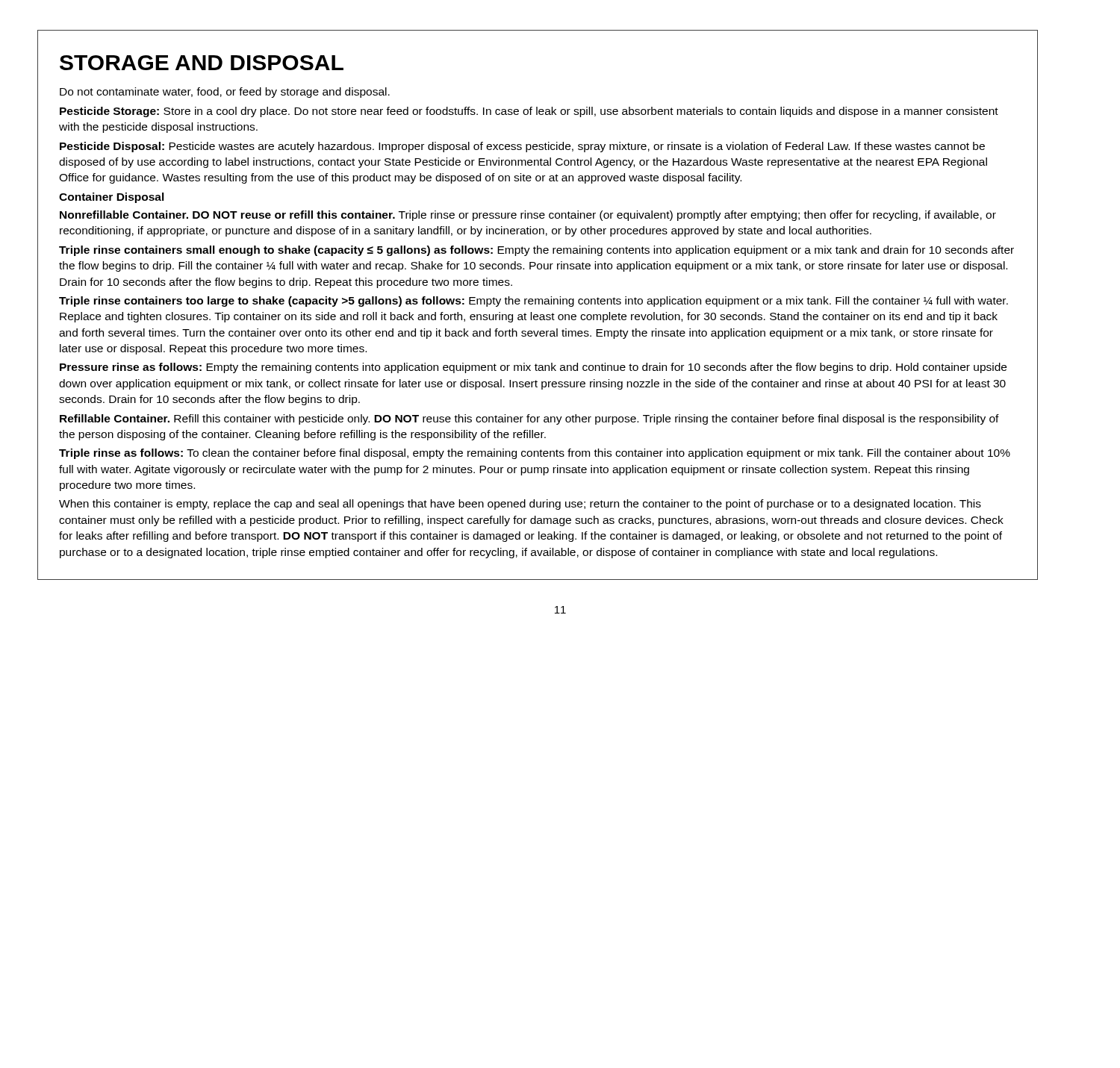Select the region starting "Do not contaminate"

[x=225, y=92]
